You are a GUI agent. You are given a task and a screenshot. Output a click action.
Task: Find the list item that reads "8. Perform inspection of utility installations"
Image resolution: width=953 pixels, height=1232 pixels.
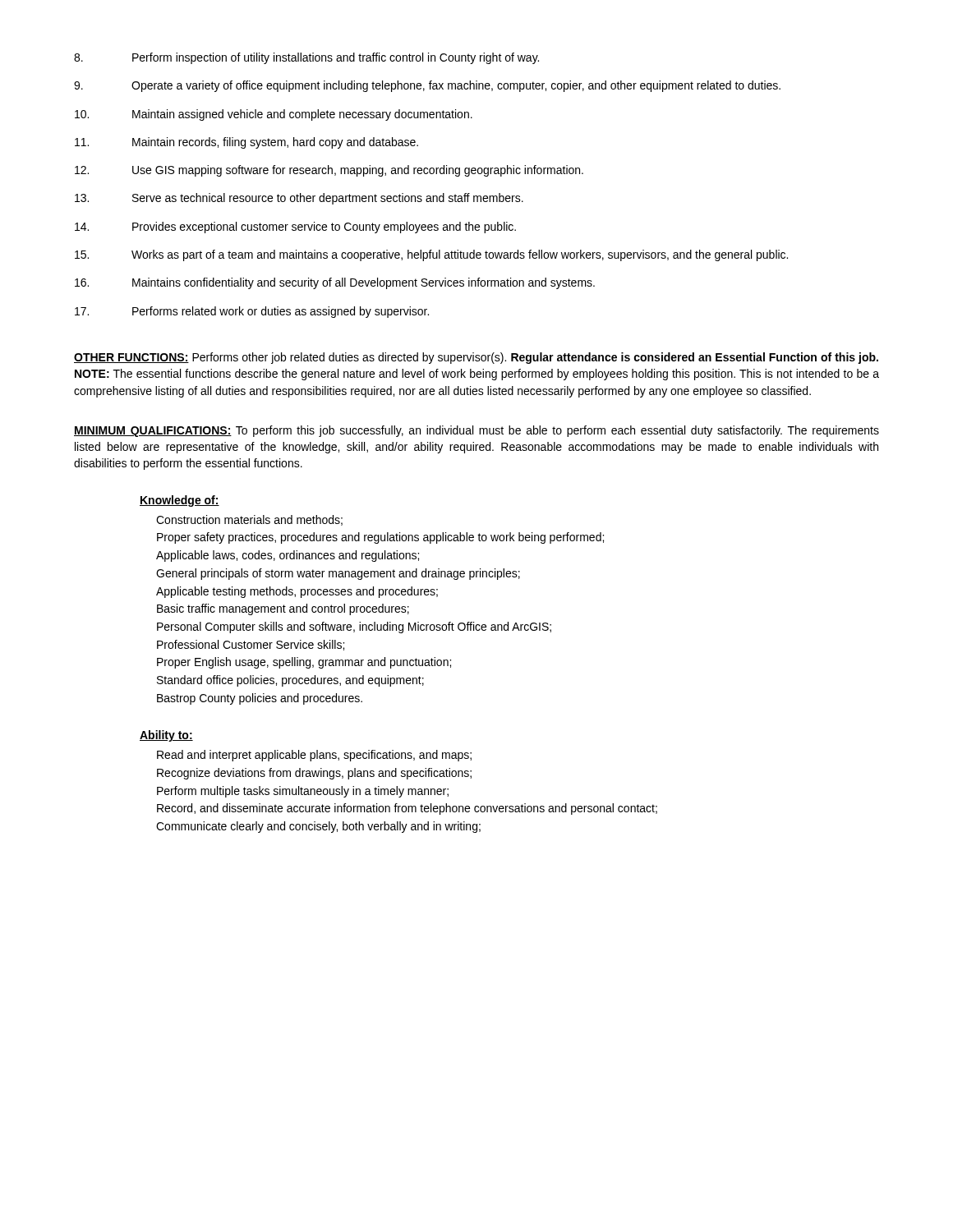[x=476, y=58]
